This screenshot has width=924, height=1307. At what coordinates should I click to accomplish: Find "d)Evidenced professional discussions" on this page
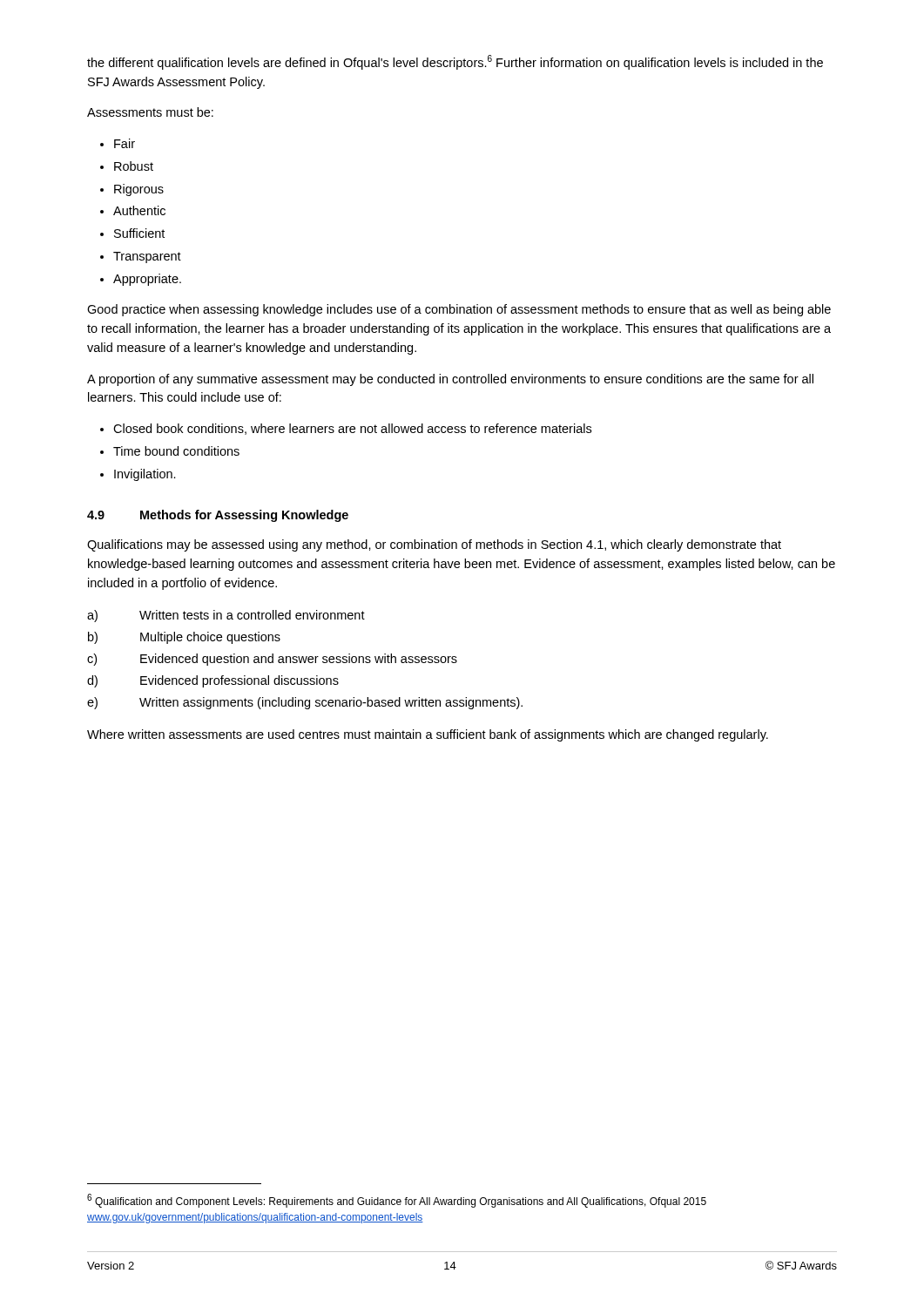pos(213,681)
